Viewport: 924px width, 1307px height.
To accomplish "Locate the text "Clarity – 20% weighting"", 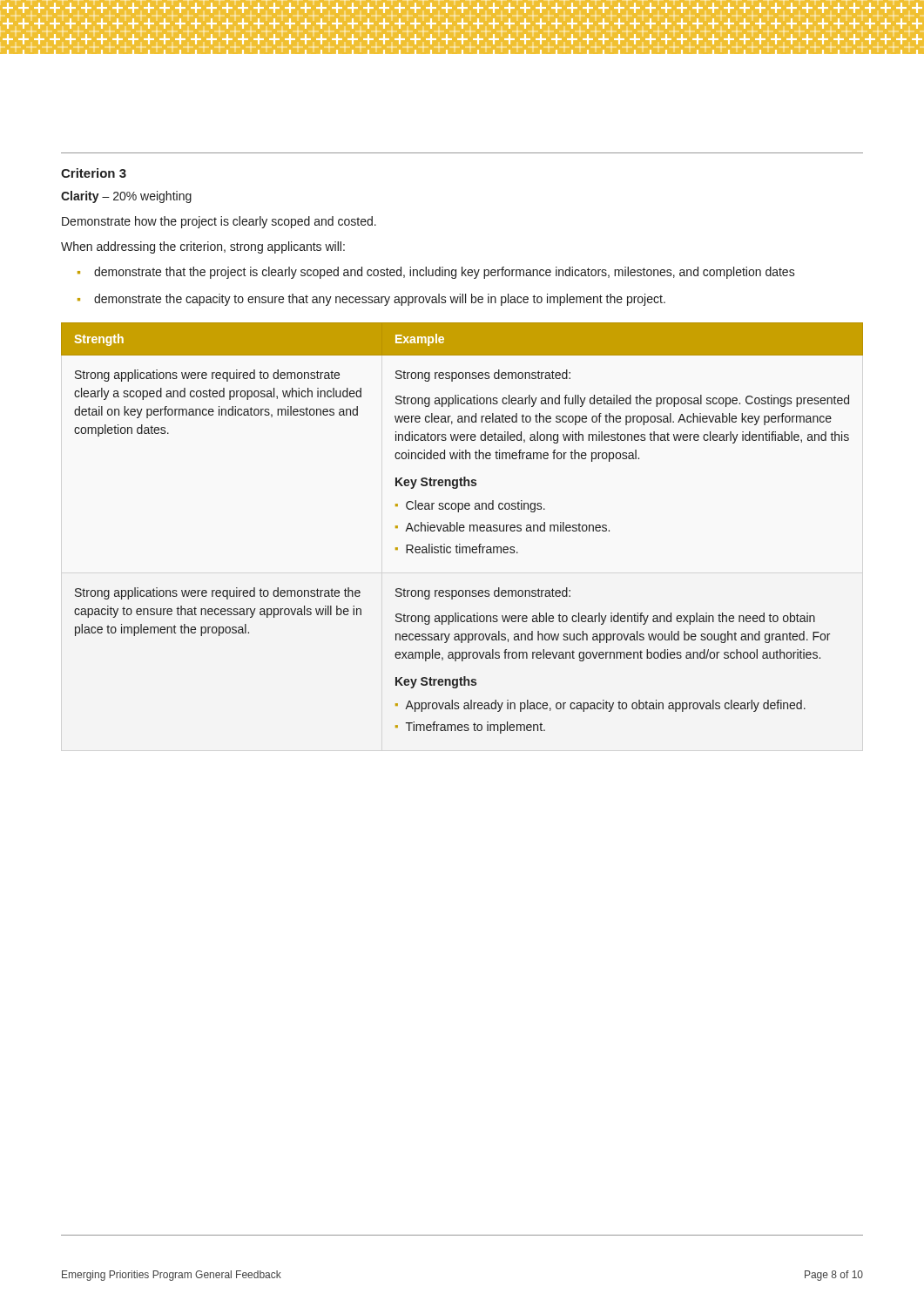I will tap(126, 196).
